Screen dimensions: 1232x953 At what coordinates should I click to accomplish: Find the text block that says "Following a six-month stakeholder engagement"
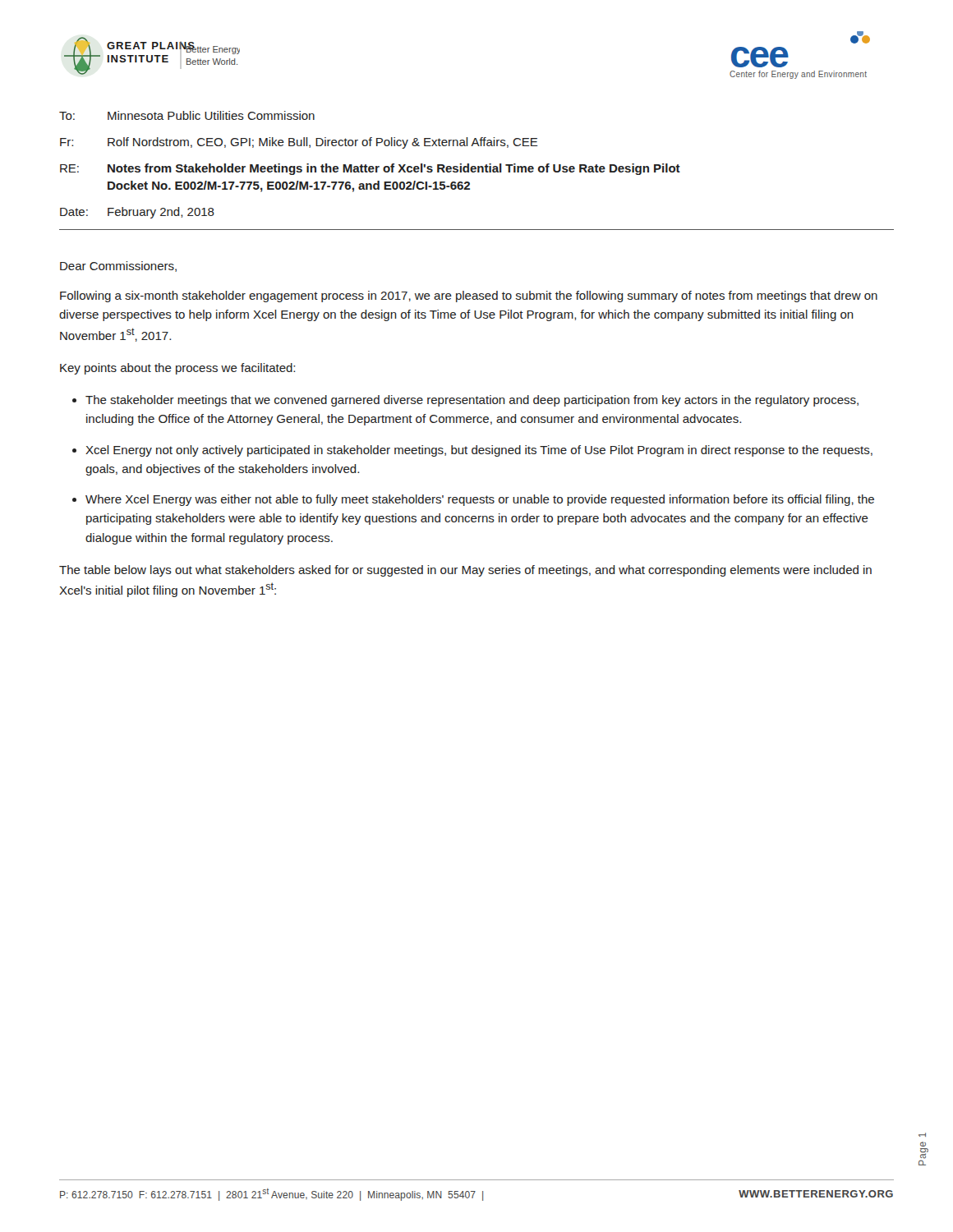(x=468, y=315)
